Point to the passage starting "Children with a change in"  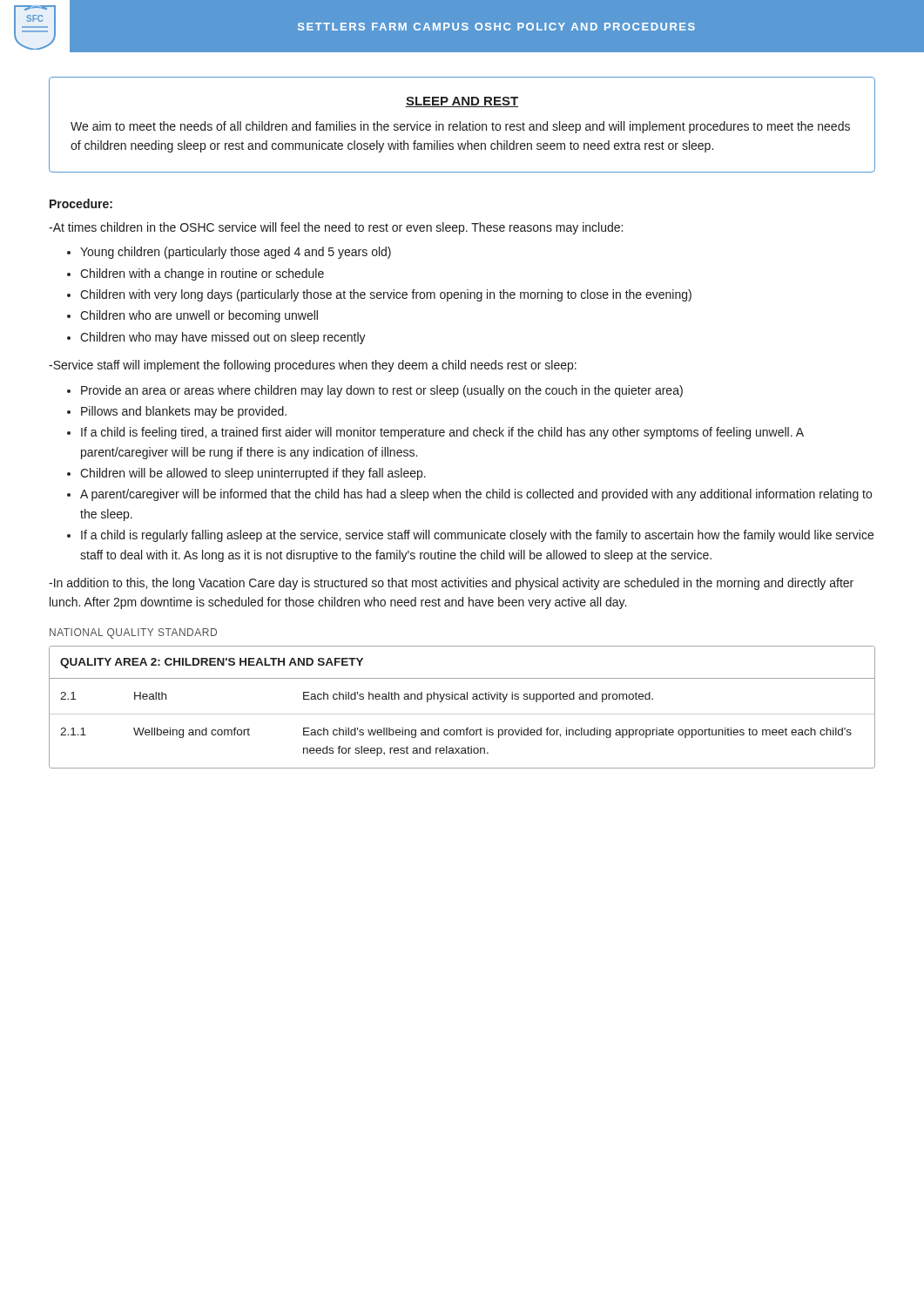click(202, 273)
